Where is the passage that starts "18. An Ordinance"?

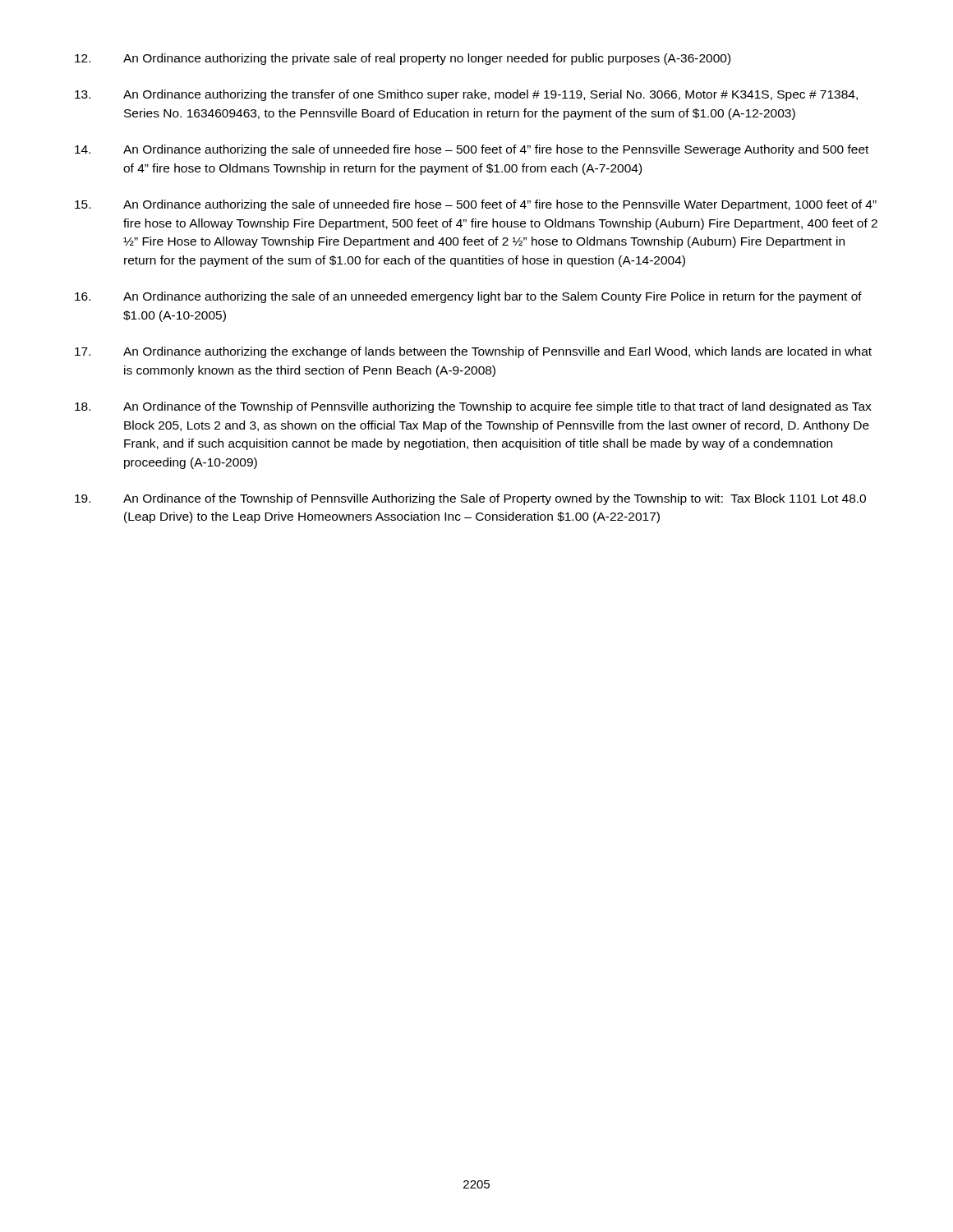pyautogui.click(x=476, y=434)
